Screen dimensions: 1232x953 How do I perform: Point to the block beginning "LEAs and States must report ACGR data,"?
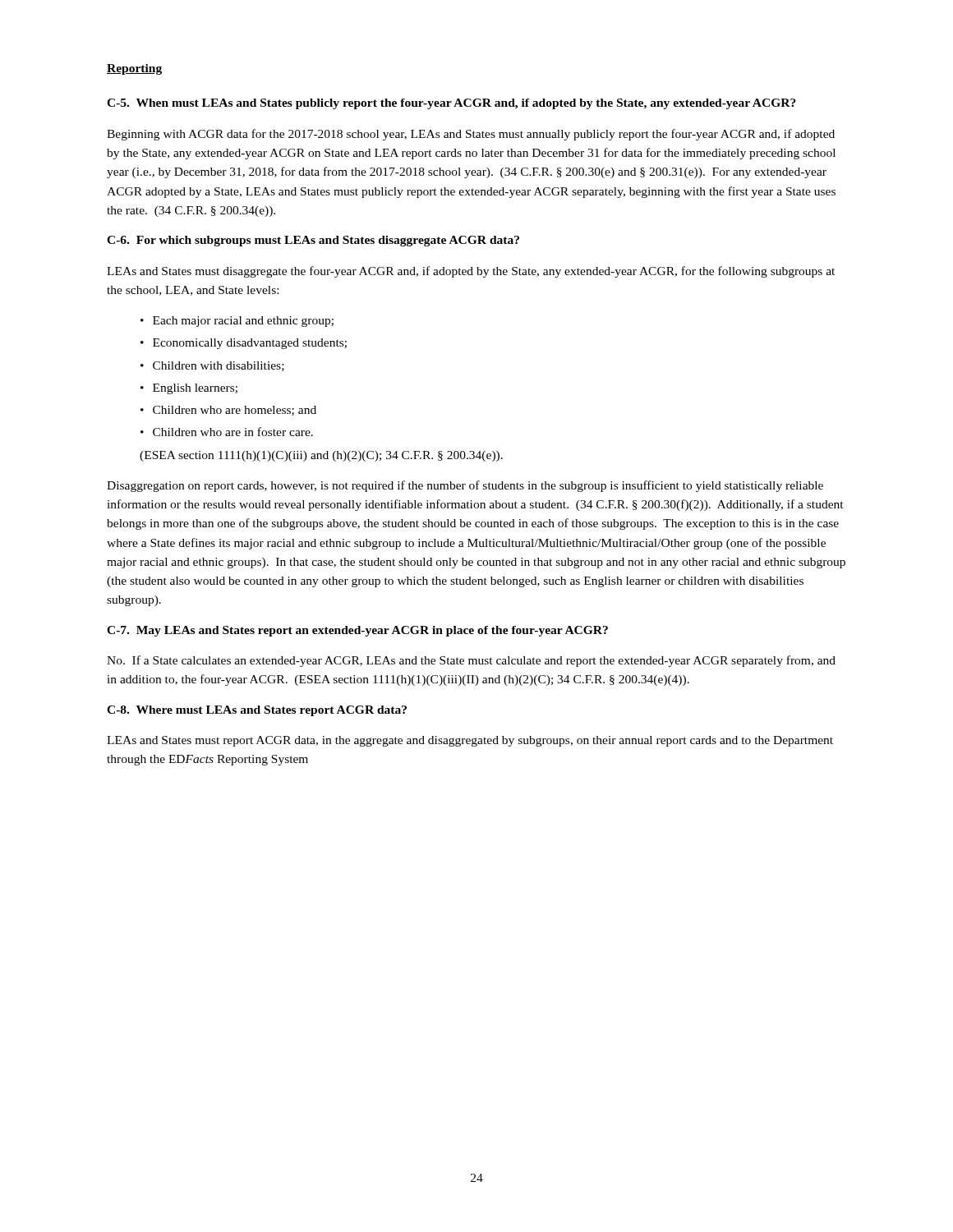tap(470, 749)
